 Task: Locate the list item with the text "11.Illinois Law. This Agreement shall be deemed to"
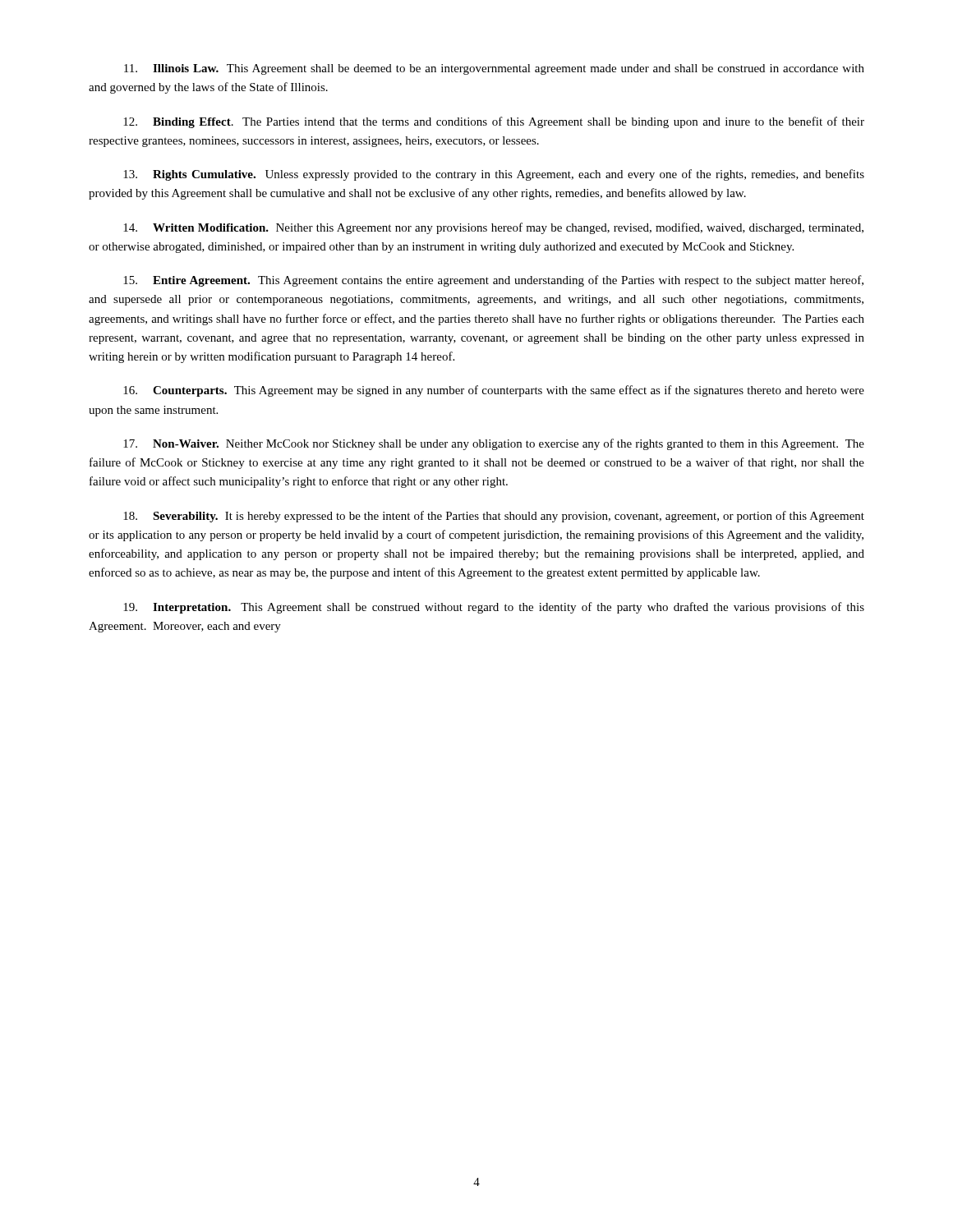point(476,77)
